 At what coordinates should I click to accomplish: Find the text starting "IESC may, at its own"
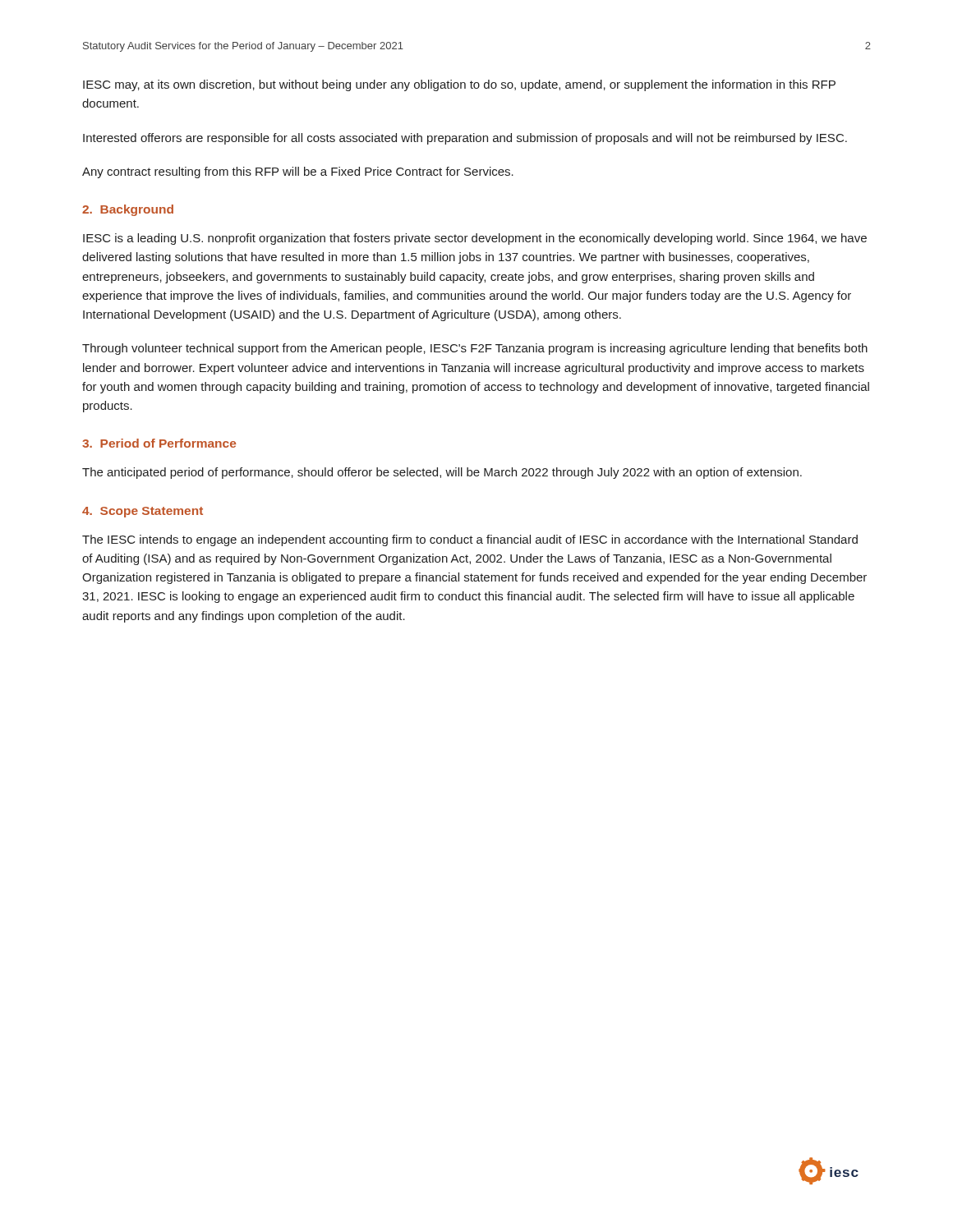[459, 94]
